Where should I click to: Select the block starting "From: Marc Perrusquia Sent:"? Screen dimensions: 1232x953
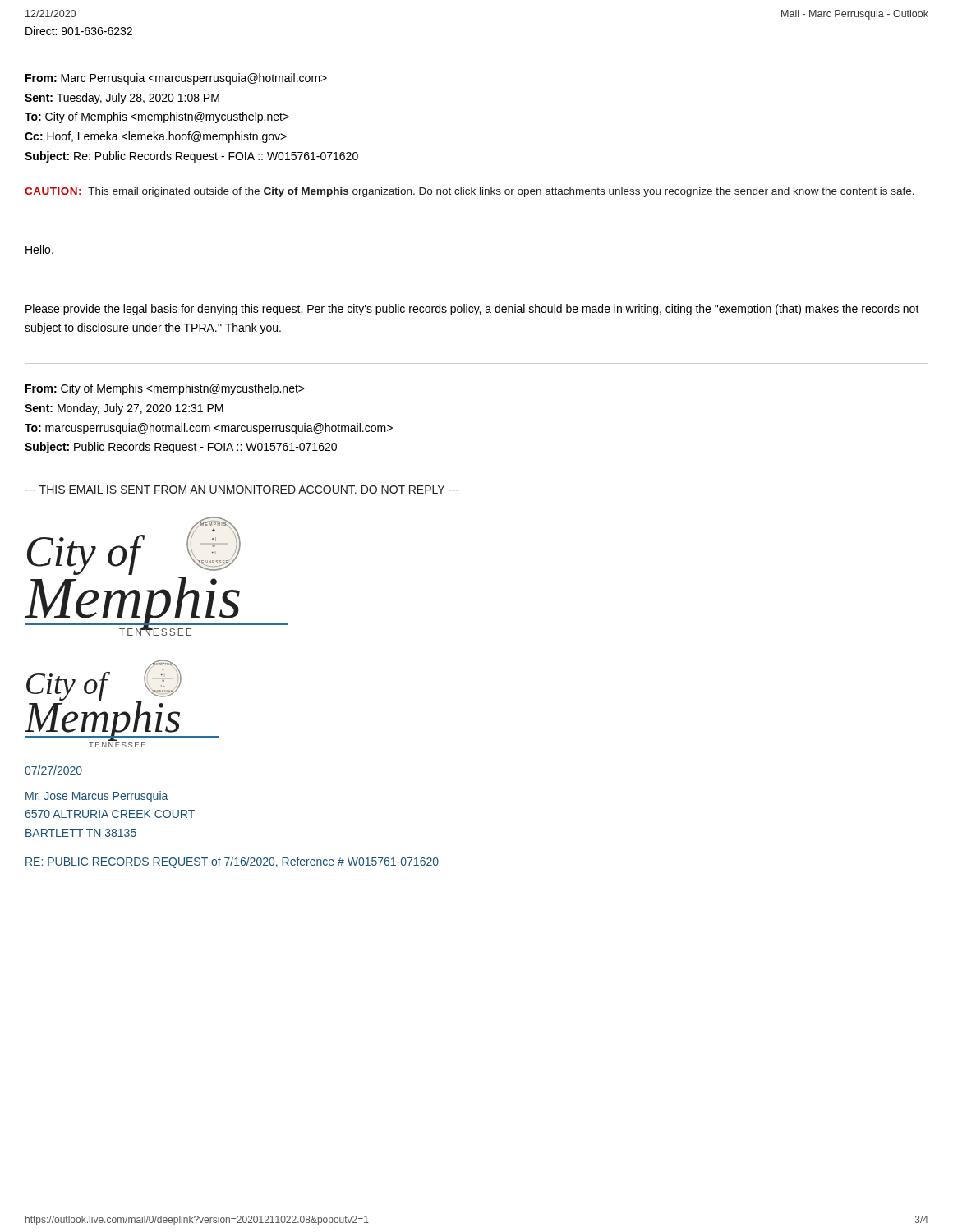point(176,79)
